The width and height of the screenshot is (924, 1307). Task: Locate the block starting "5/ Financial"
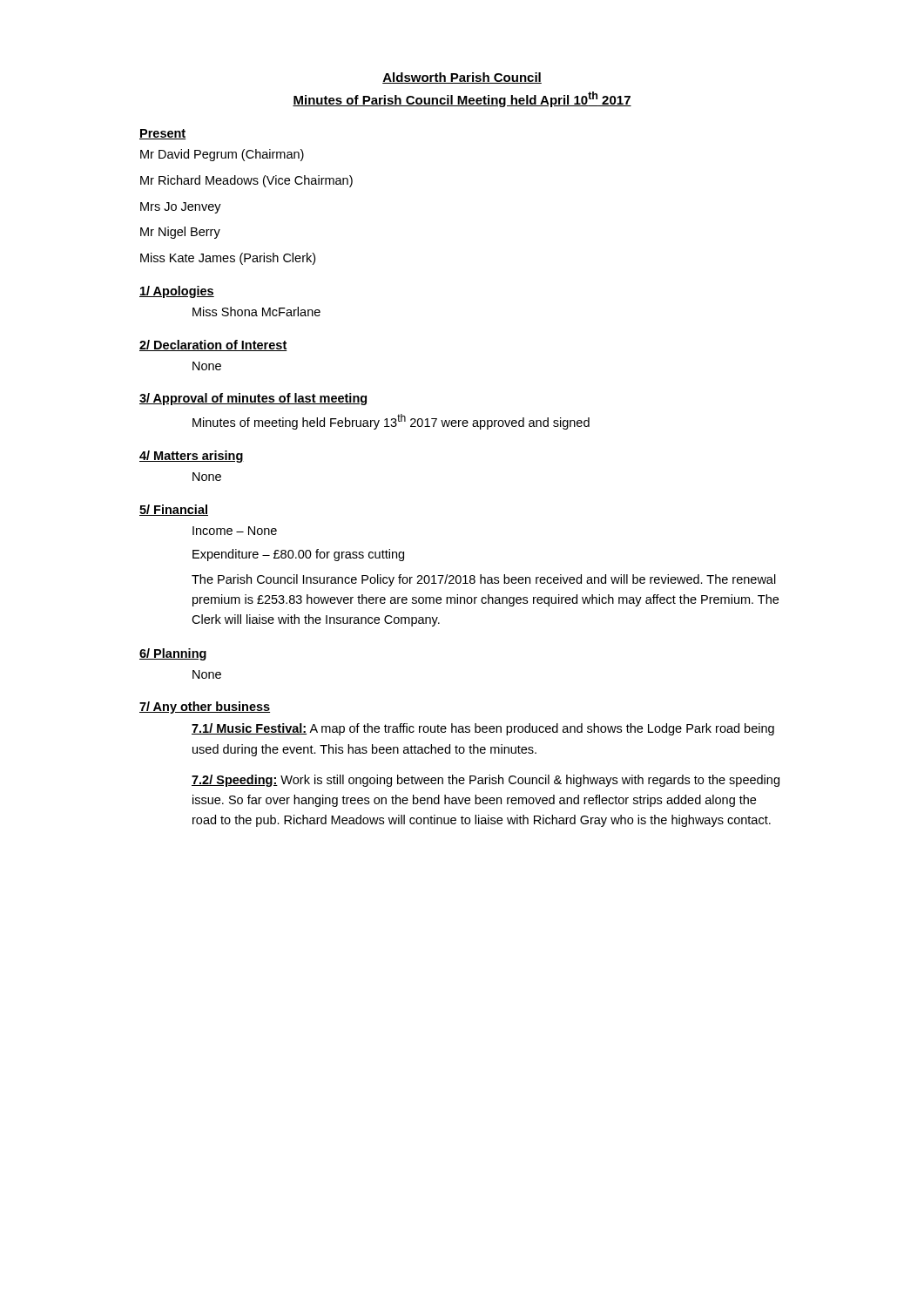[174, 509]
